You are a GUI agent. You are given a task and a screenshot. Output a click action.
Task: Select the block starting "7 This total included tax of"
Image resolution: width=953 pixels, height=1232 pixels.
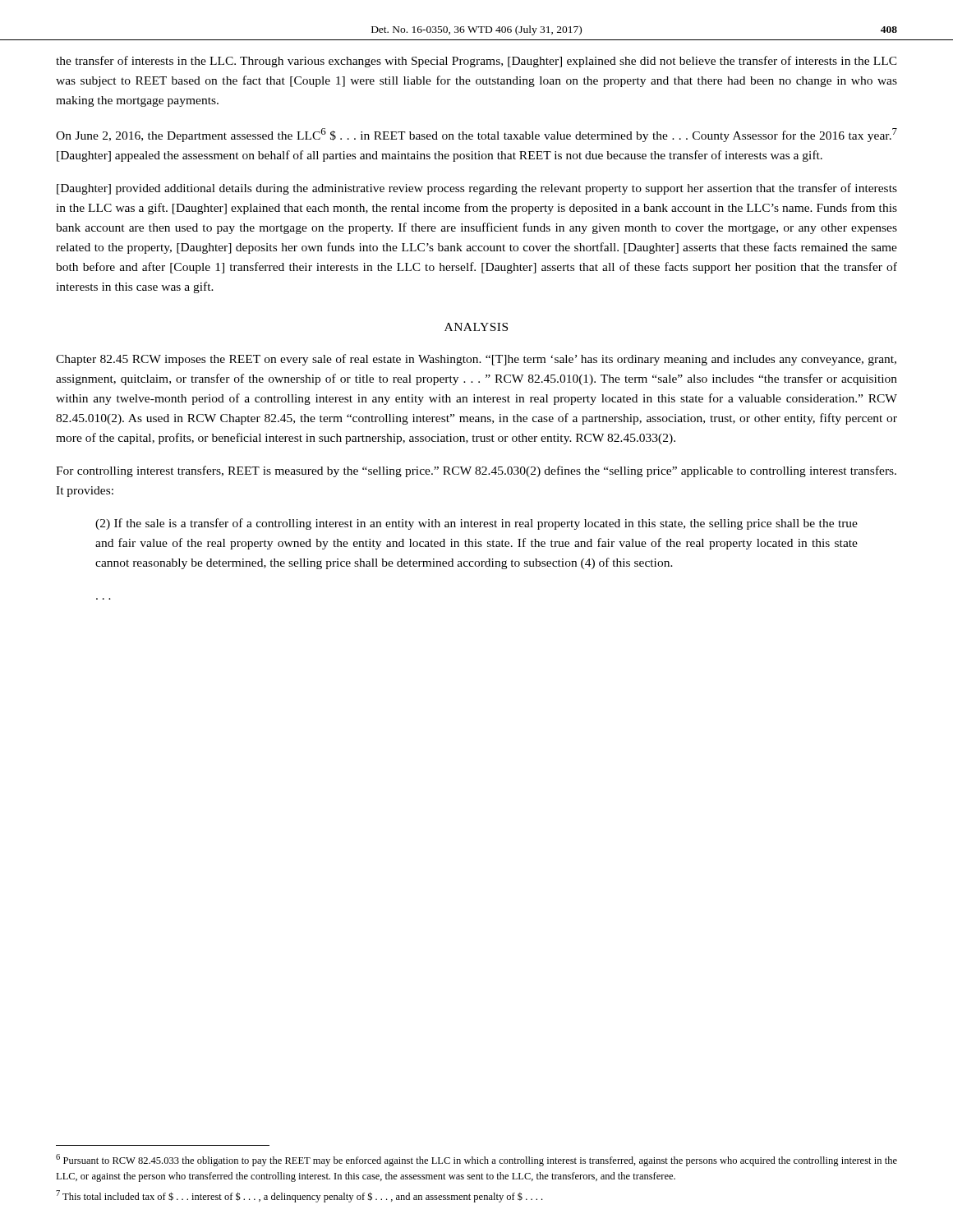299,1195
